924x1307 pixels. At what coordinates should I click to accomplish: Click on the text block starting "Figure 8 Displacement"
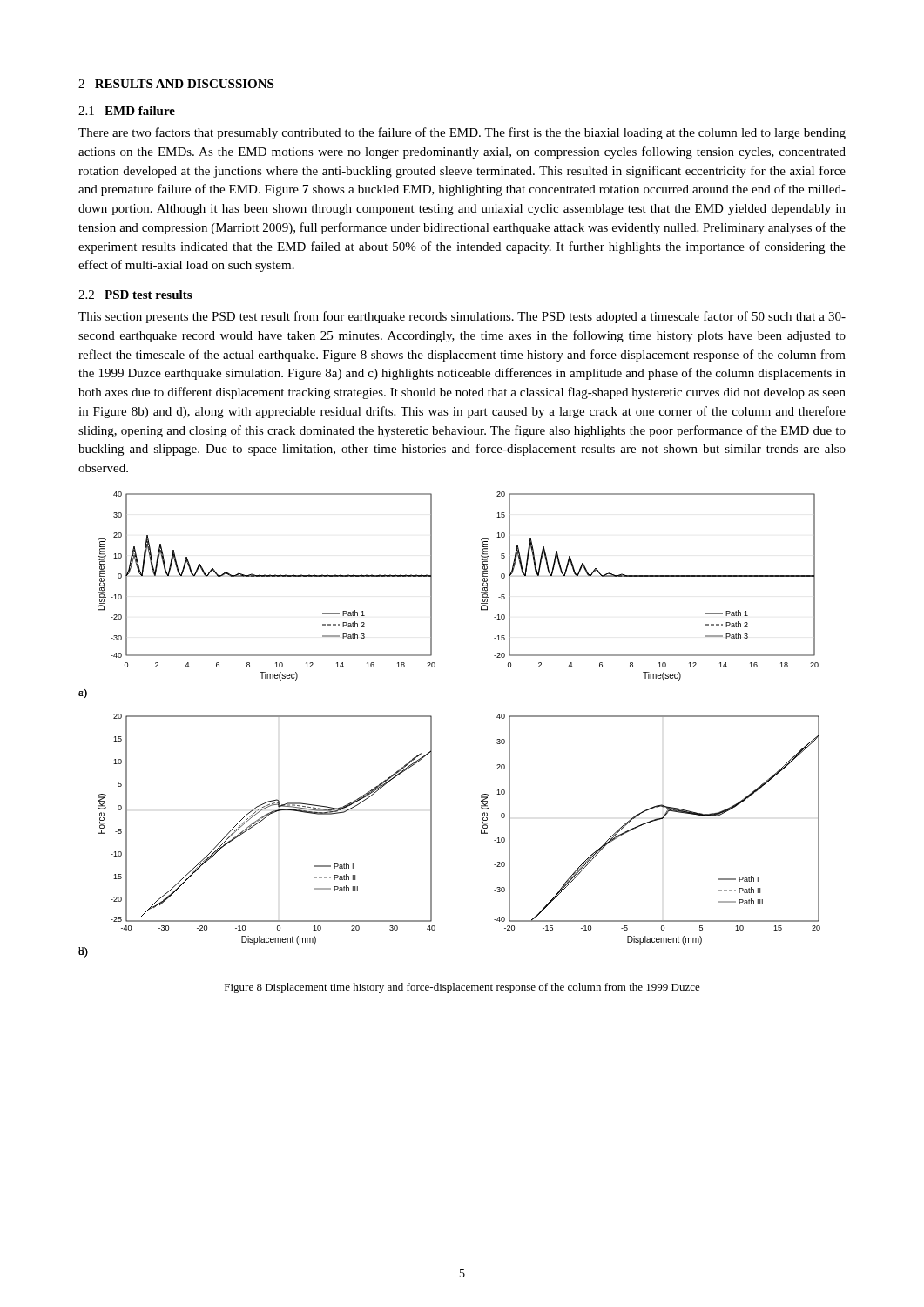462,987
